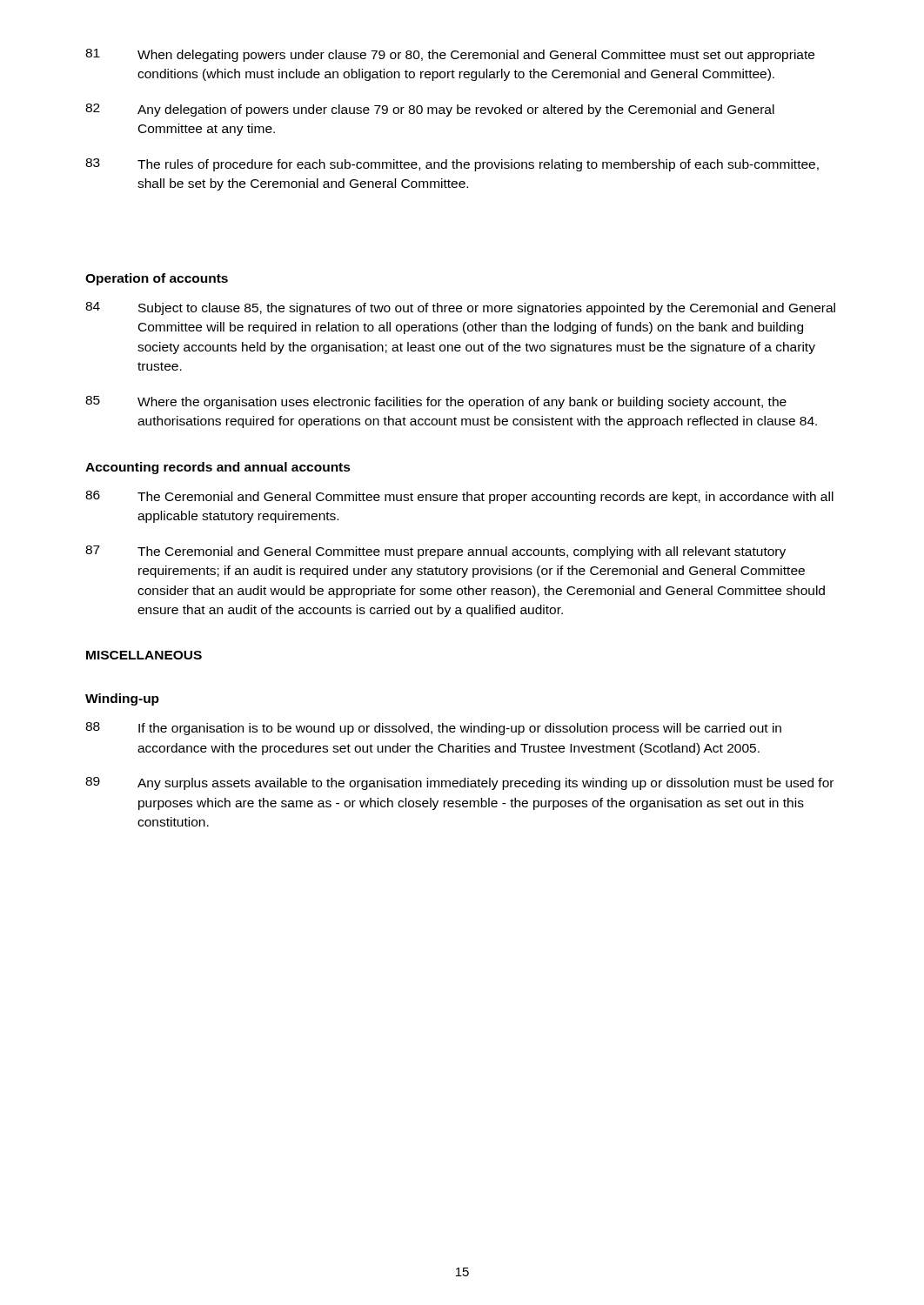Image resolution: width=924 pixels, height=1305 pixels.
Task: Select the list item with the text "82 Any delegation of powers under clause"
Action: coord(462,120)
